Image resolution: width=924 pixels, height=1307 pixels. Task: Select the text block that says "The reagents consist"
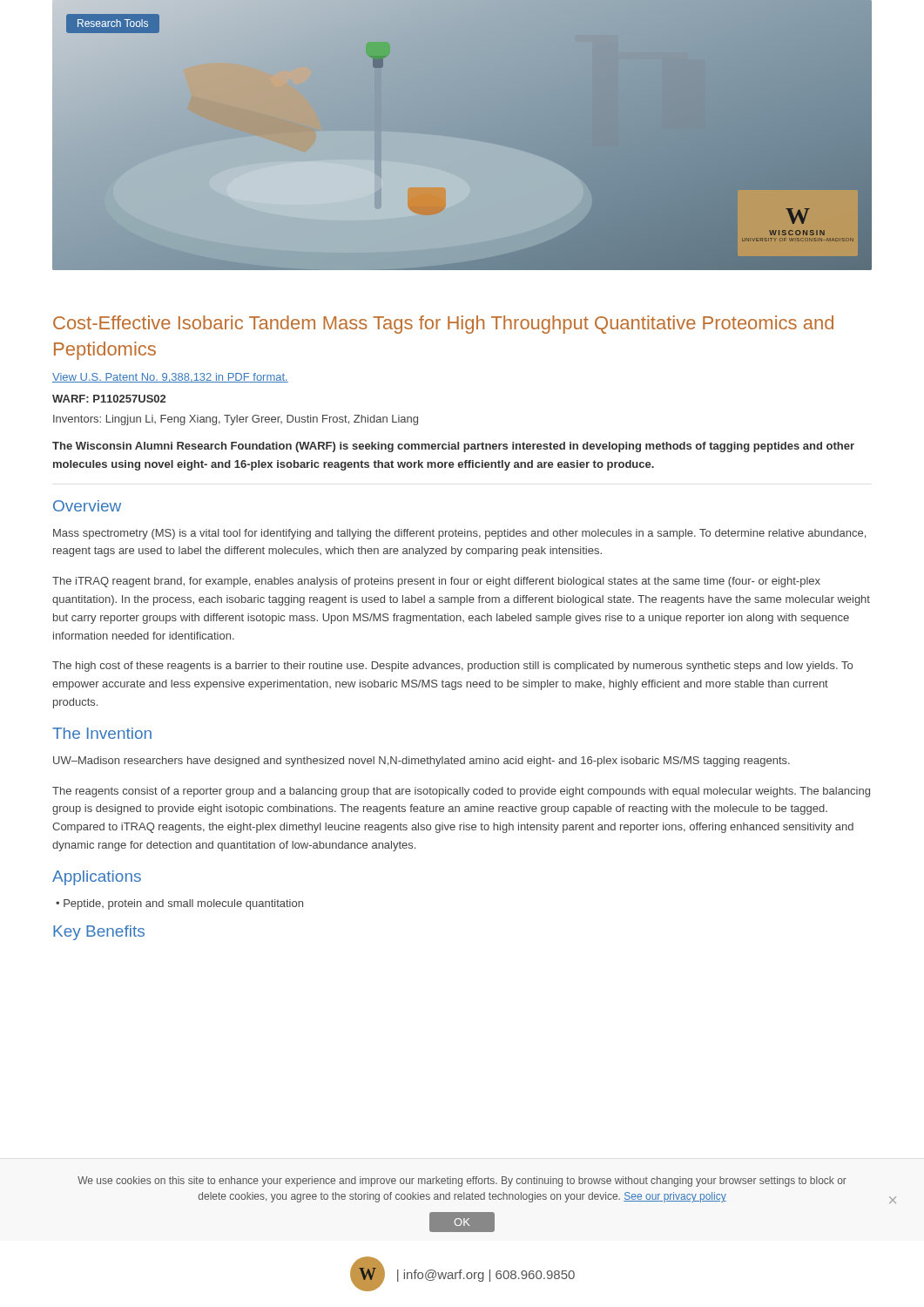(x=462, y=818)
